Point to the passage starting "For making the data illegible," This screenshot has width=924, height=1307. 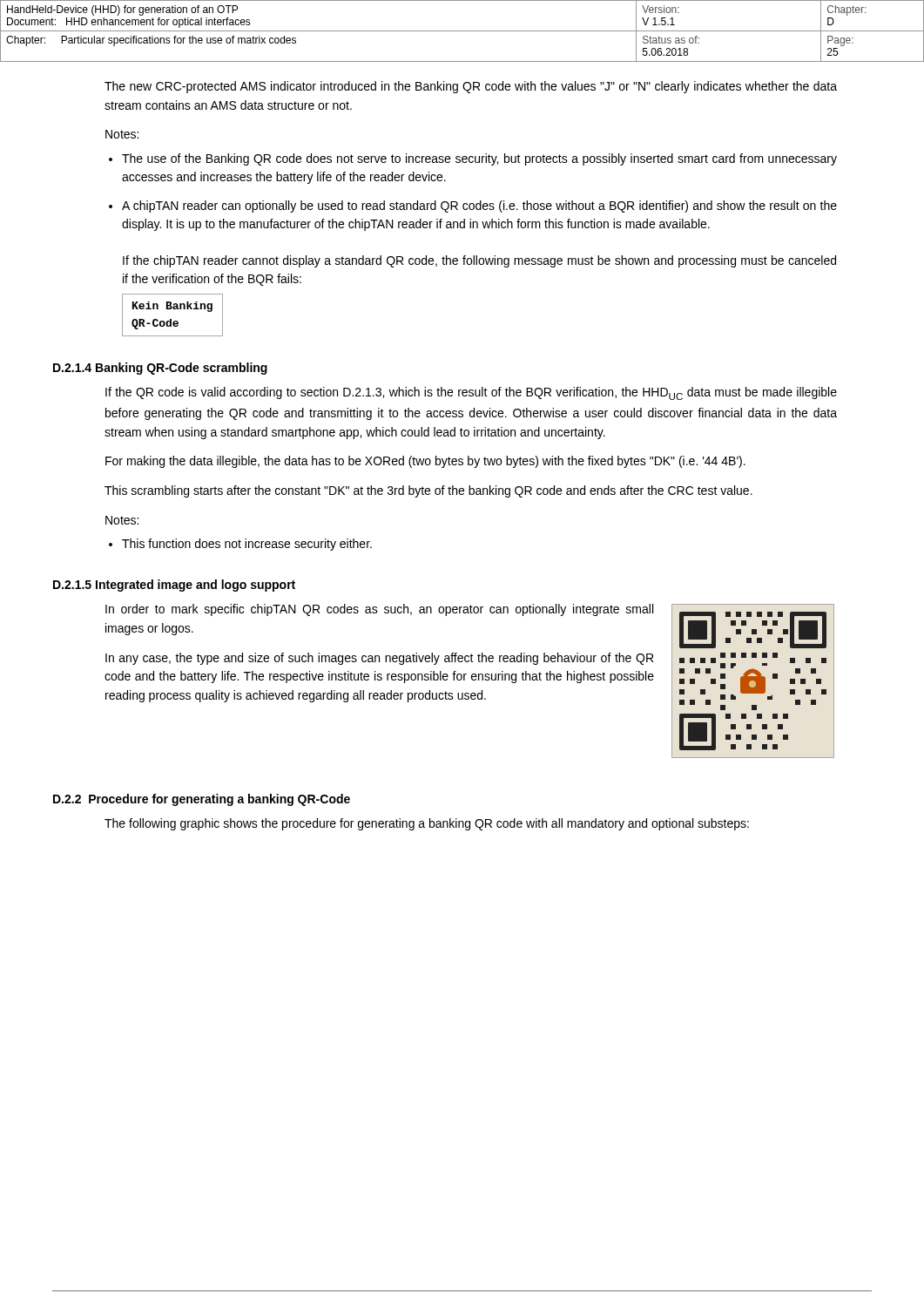click(425, 461)
